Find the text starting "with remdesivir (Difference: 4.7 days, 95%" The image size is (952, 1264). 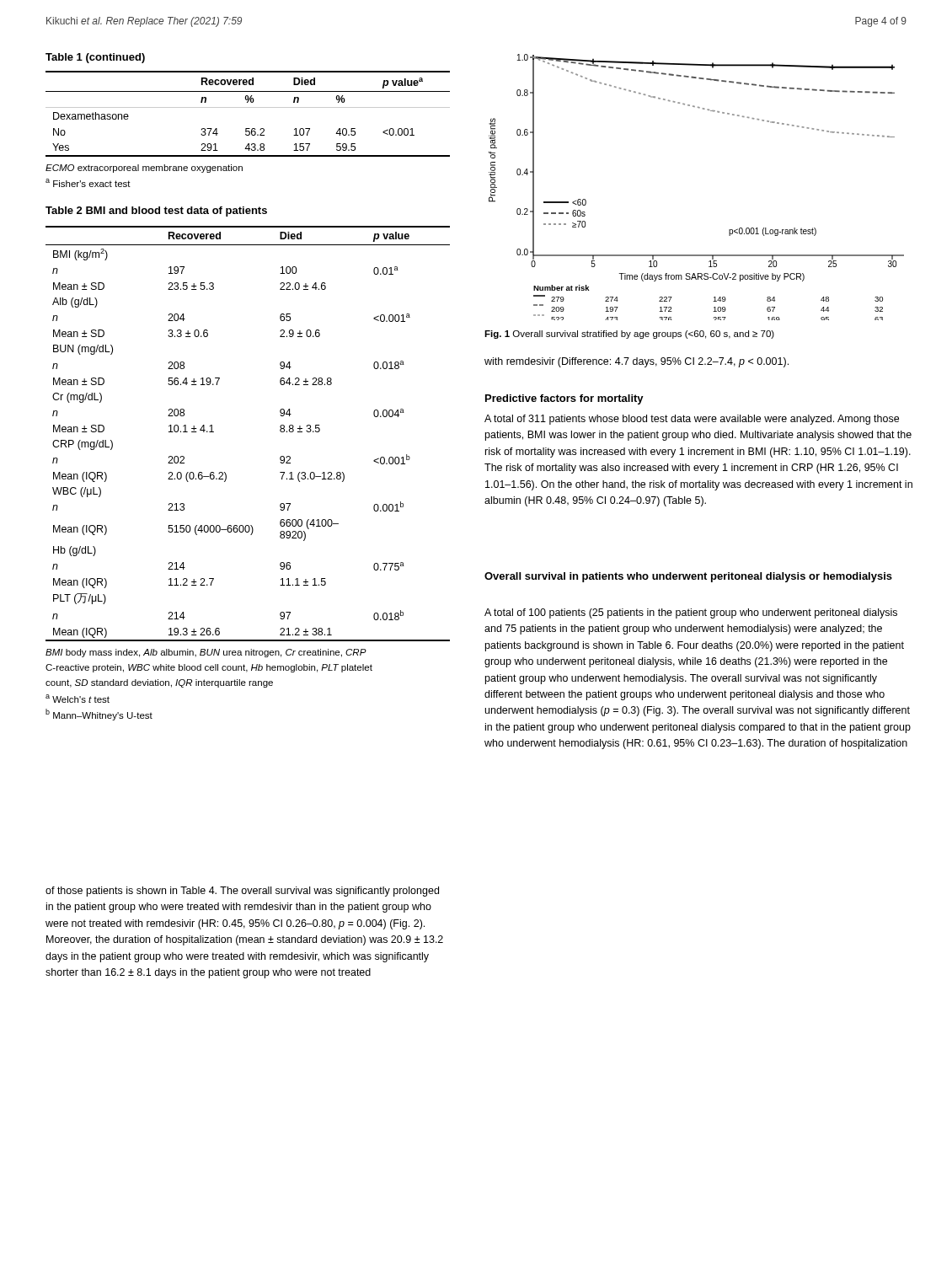coord(637,362)
